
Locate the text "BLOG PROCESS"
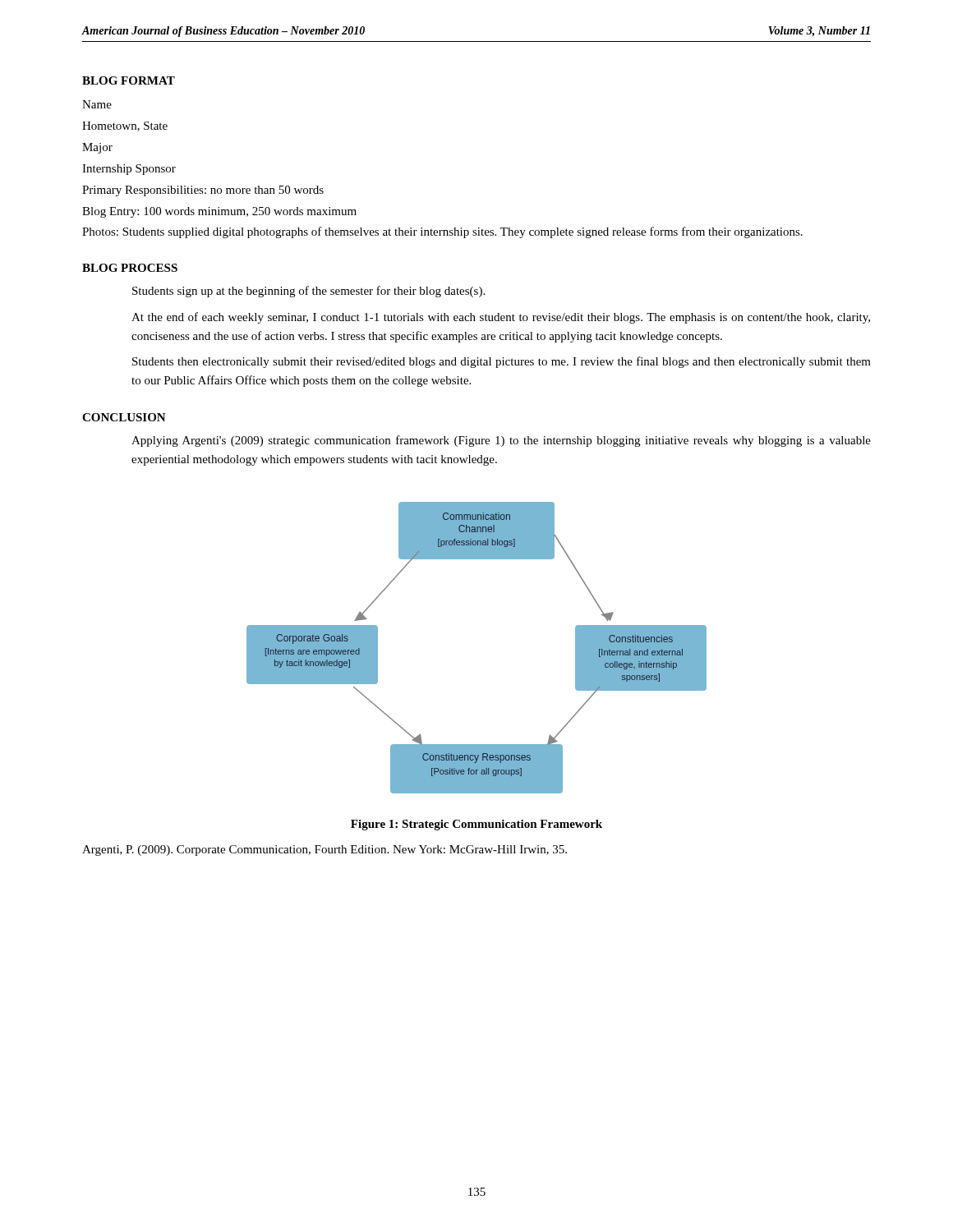(130, 268)
